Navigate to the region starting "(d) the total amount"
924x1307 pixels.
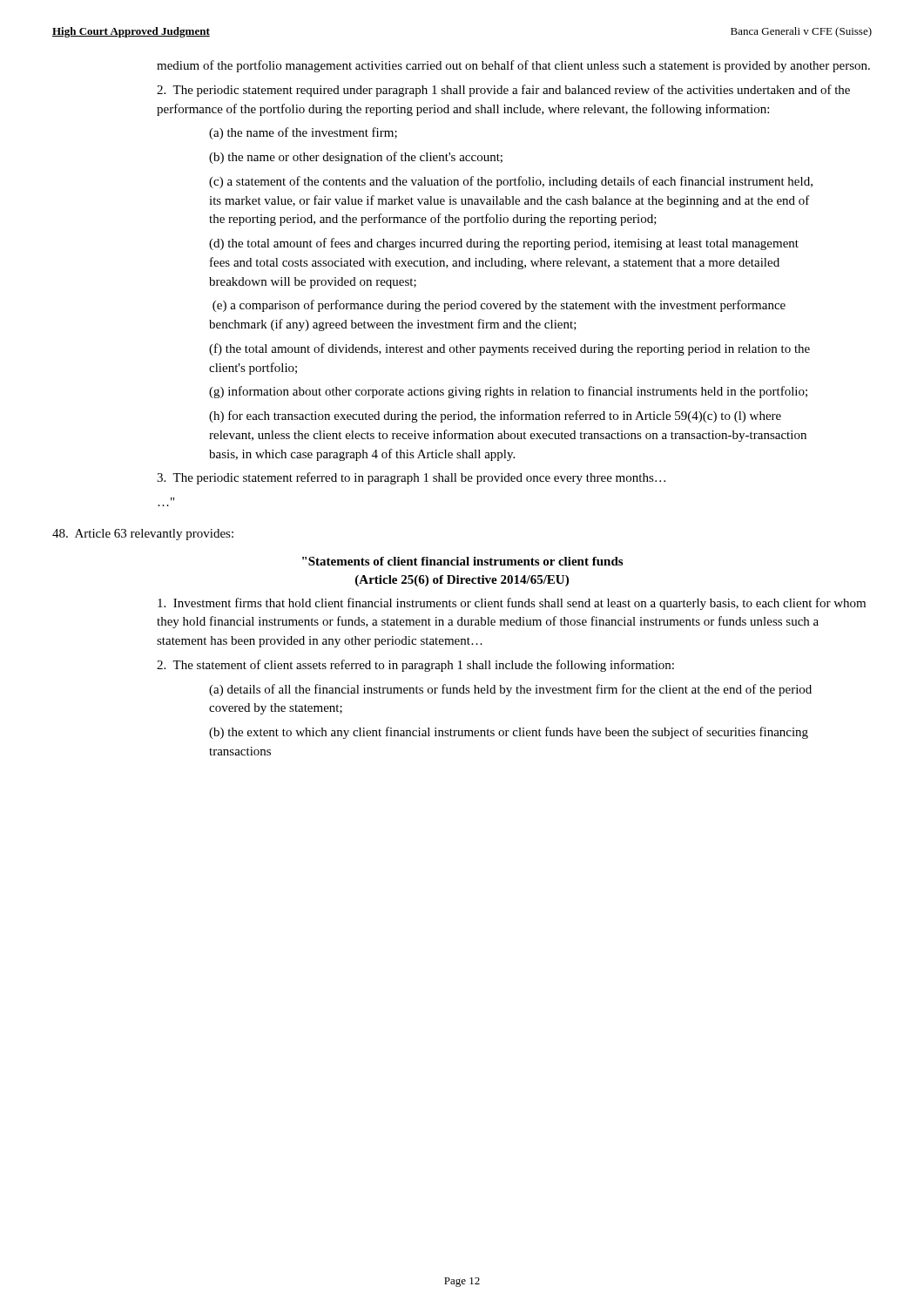514,263
